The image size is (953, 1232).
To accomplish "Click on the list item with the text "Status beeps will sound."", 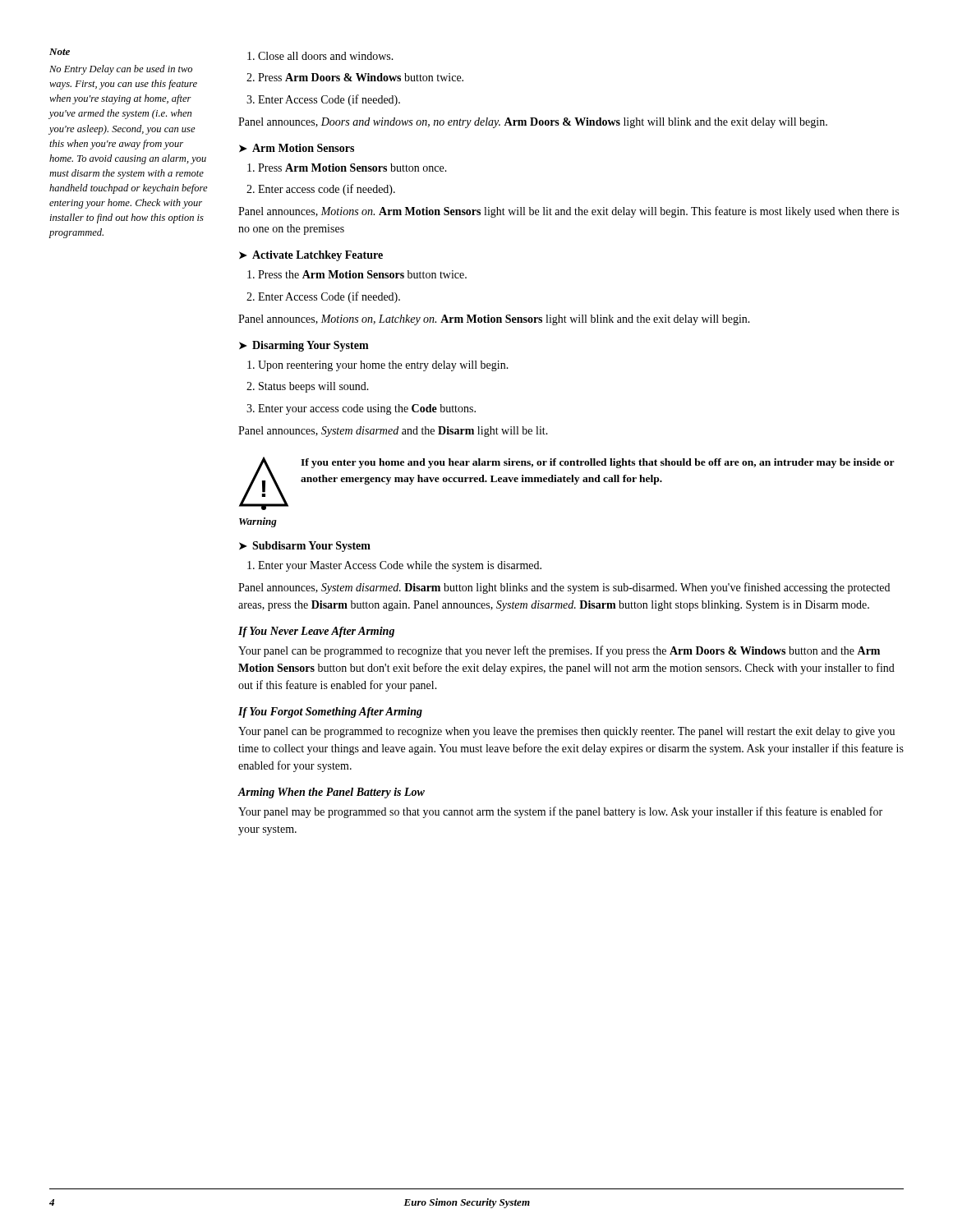I will (x=308, y=387).
